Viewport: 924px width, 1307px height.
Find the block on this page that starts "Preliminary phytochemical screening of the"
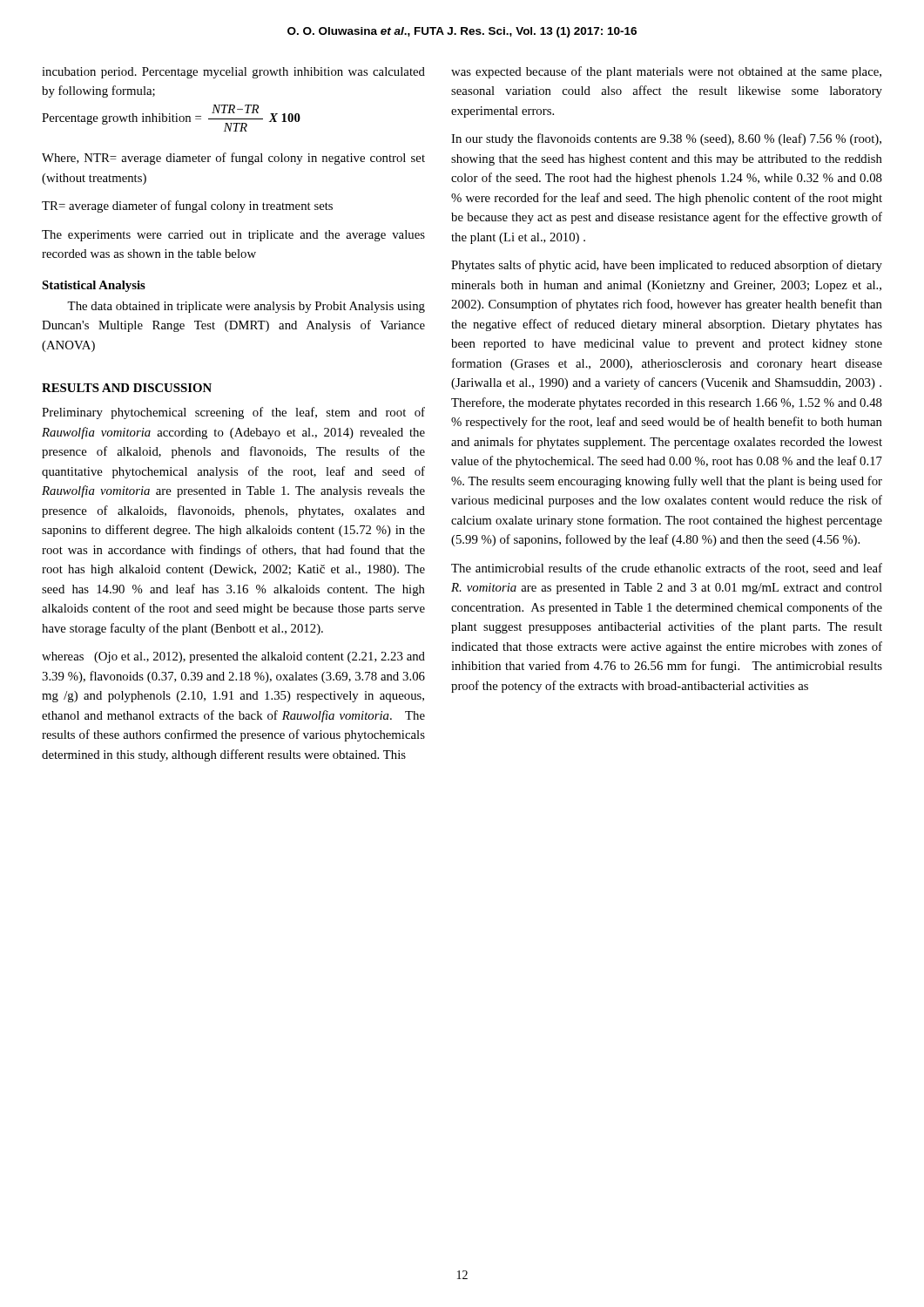click(233, 520)
